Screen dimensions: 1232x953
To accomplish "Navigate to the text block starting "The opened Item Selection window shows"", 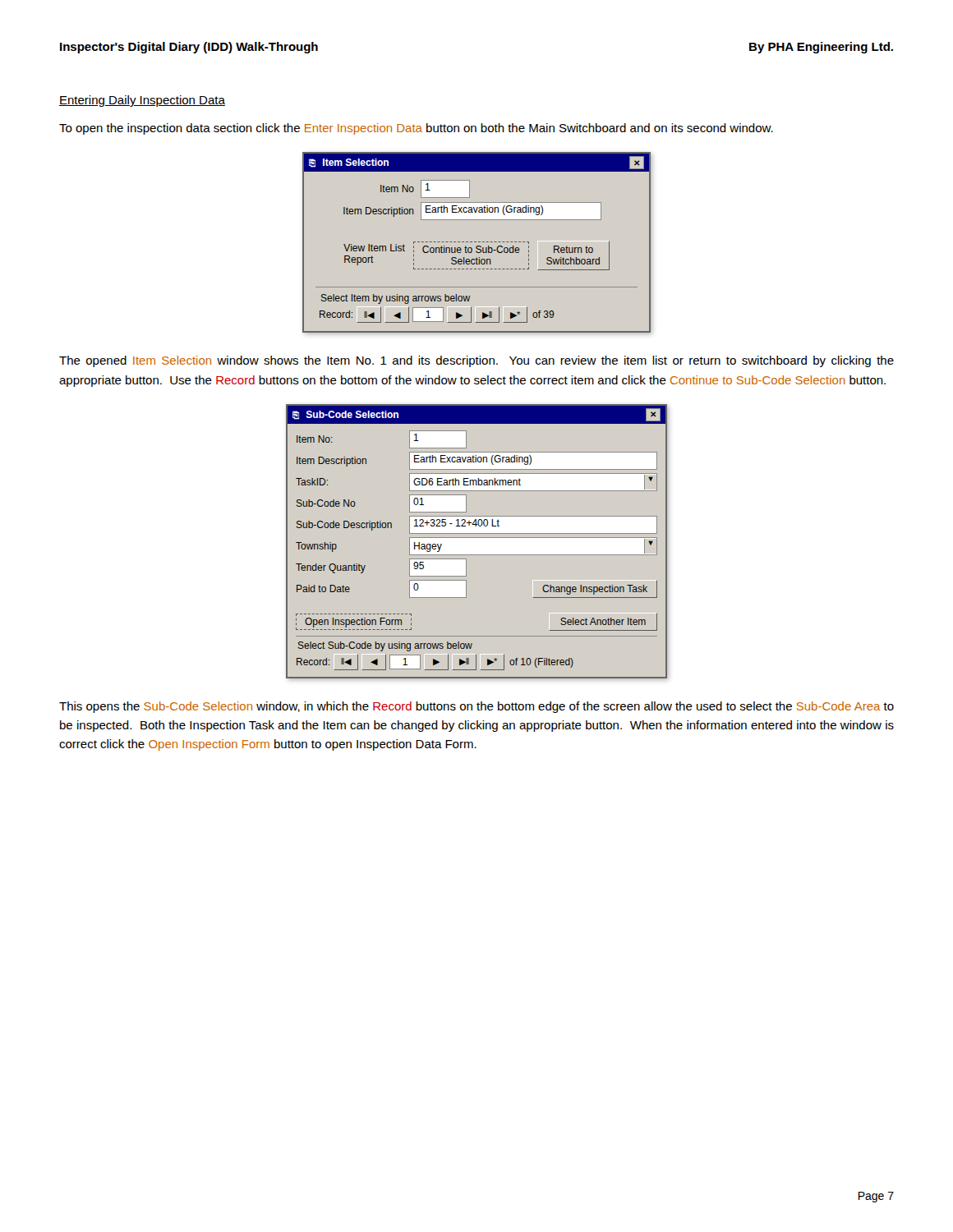I will click(476, 370).
